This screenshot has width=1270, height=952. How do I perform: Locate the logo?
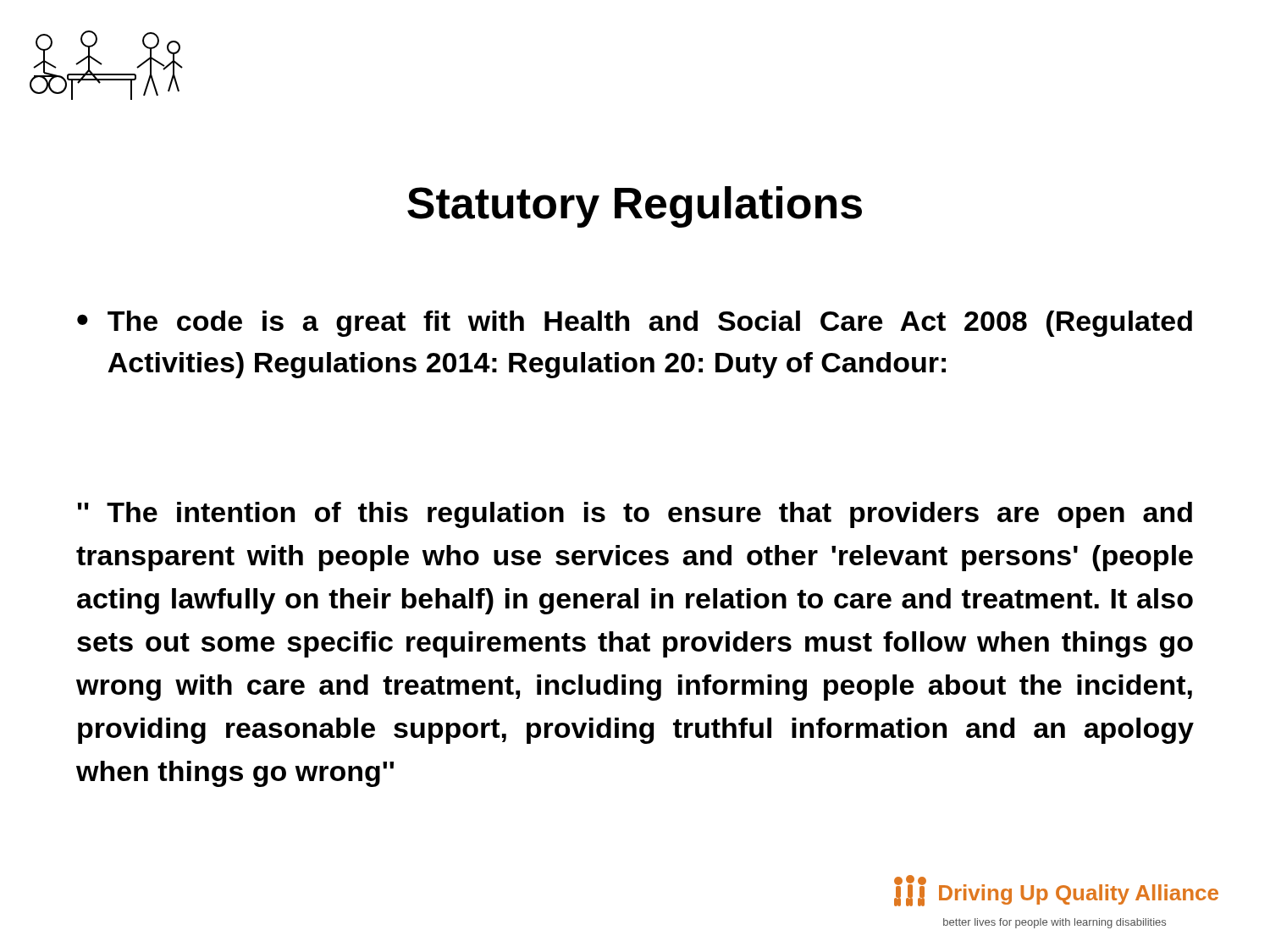tap(1055, 900)
